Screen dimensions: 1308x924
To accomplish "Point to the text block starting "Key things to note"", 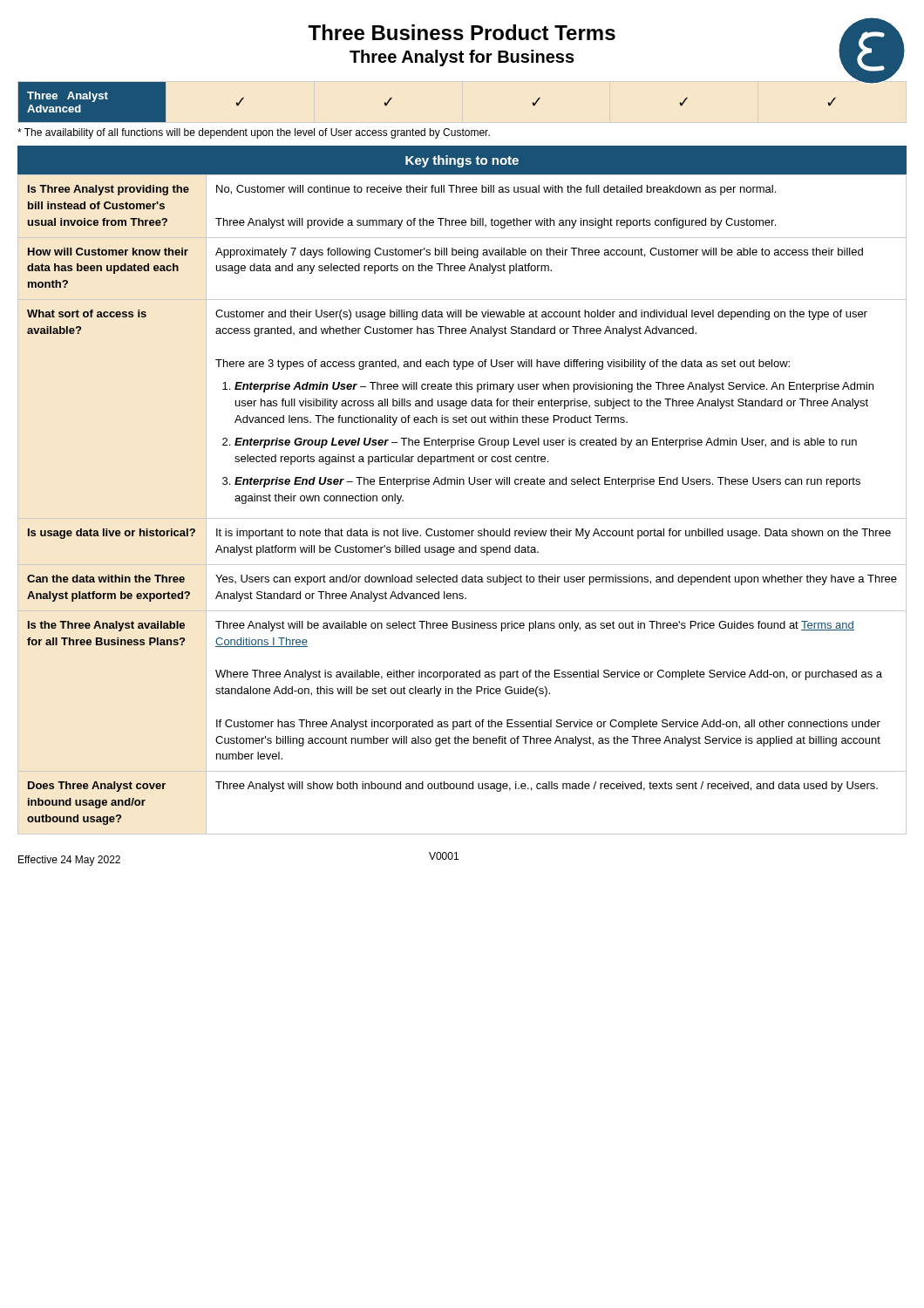I will pyautogui.click(x=462, y=160).
